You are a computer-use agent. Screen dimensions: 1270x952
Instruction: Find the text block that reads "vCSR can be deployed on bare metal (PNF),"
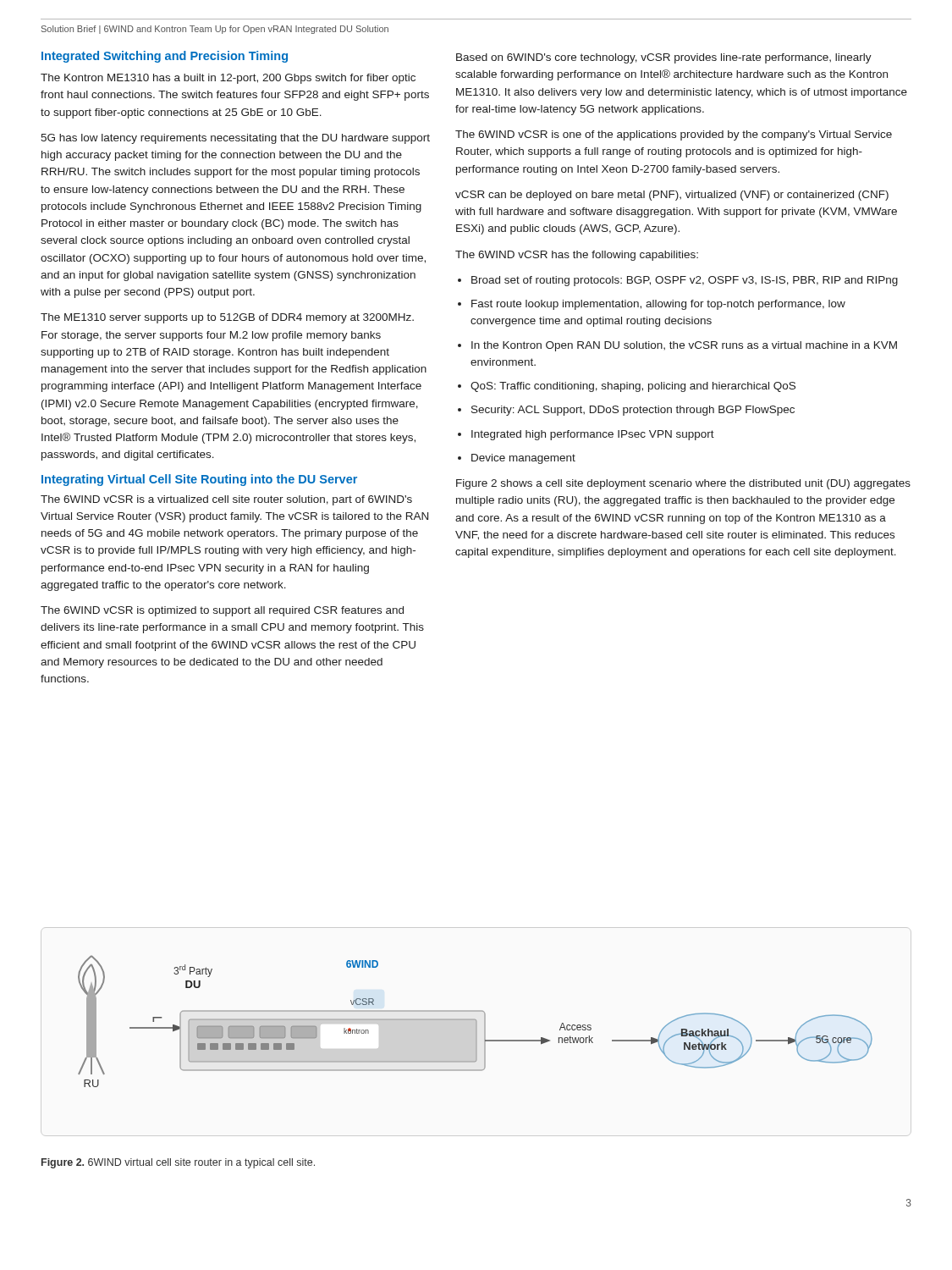[683, 212]
